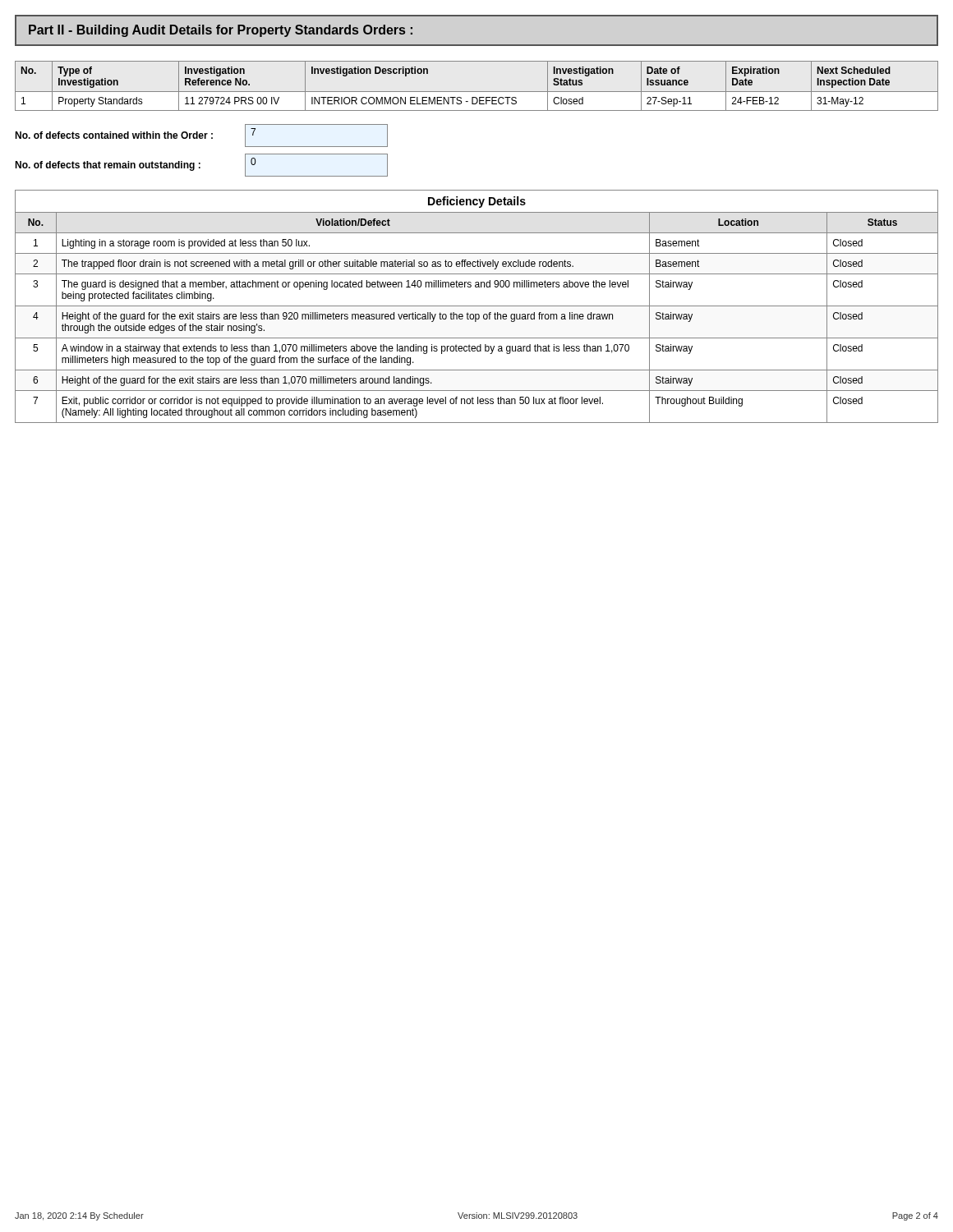Locate the table with the text "Exit, public corridor or"

[x=476, y=306]
